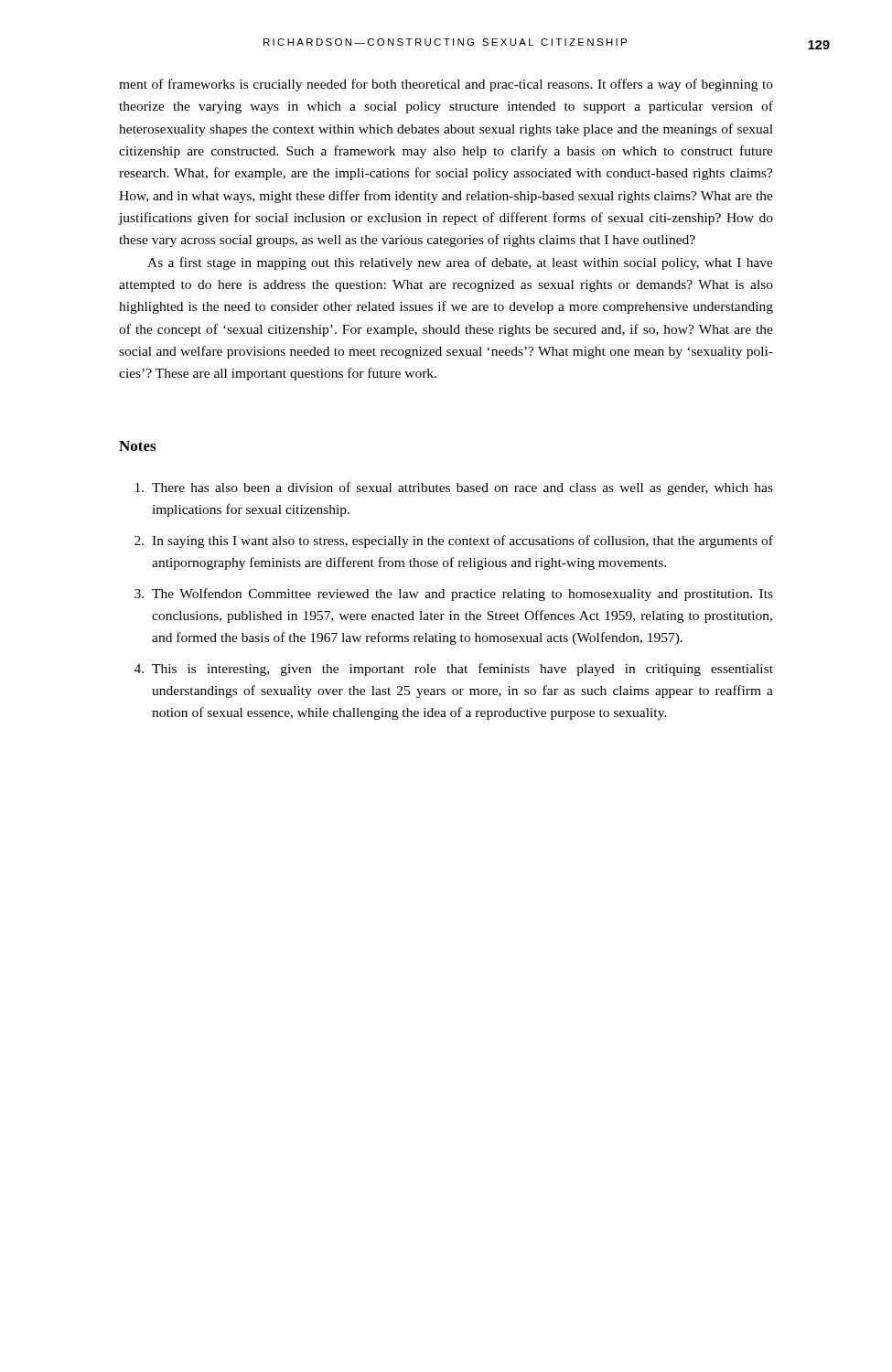Find the text starting "As a first stage"
The height and width of the screenshot is (1372, 892).
click(446, 318)
